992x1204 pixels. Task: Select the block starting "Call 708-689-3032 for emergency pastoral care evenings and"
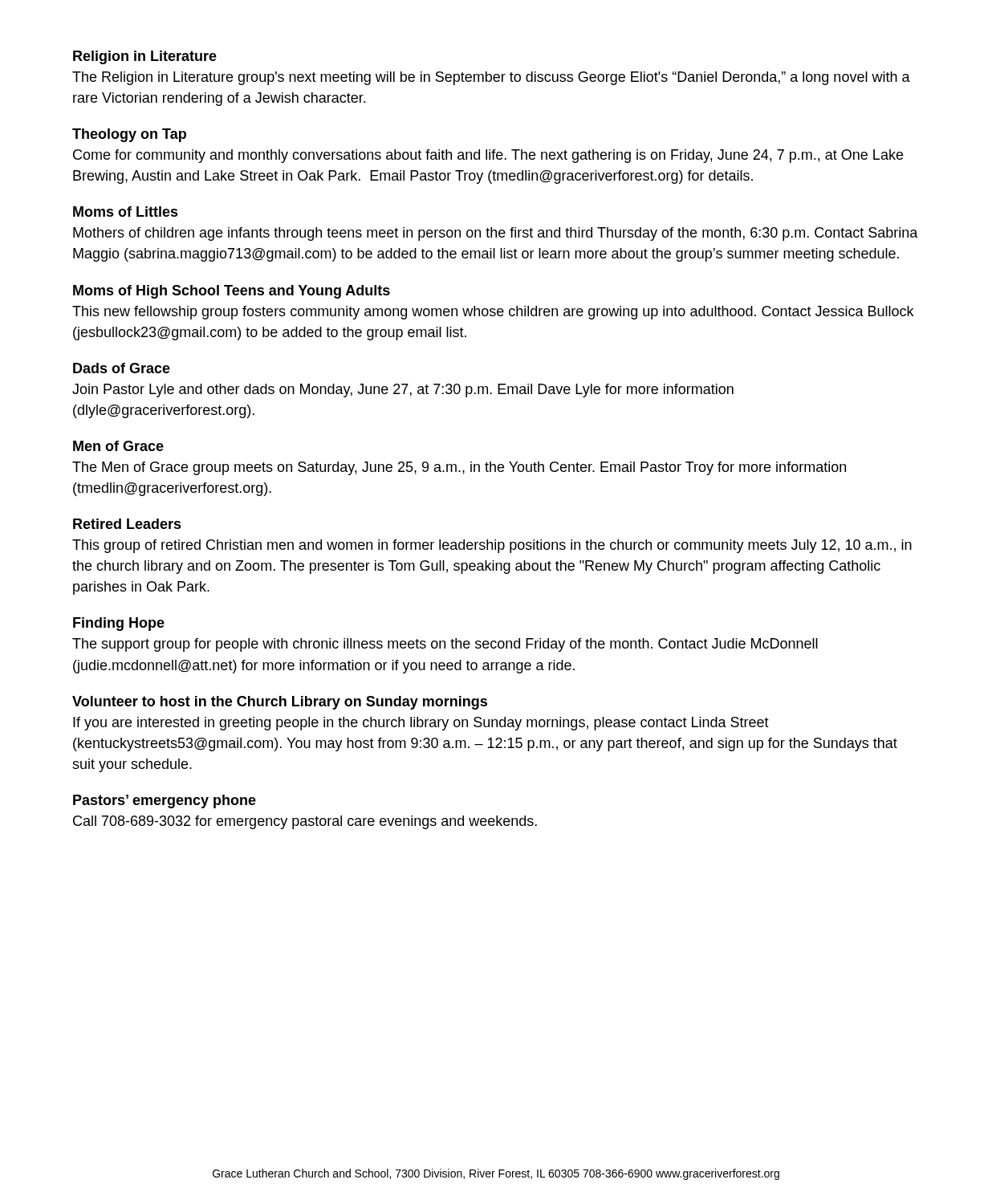click(305, 821)
